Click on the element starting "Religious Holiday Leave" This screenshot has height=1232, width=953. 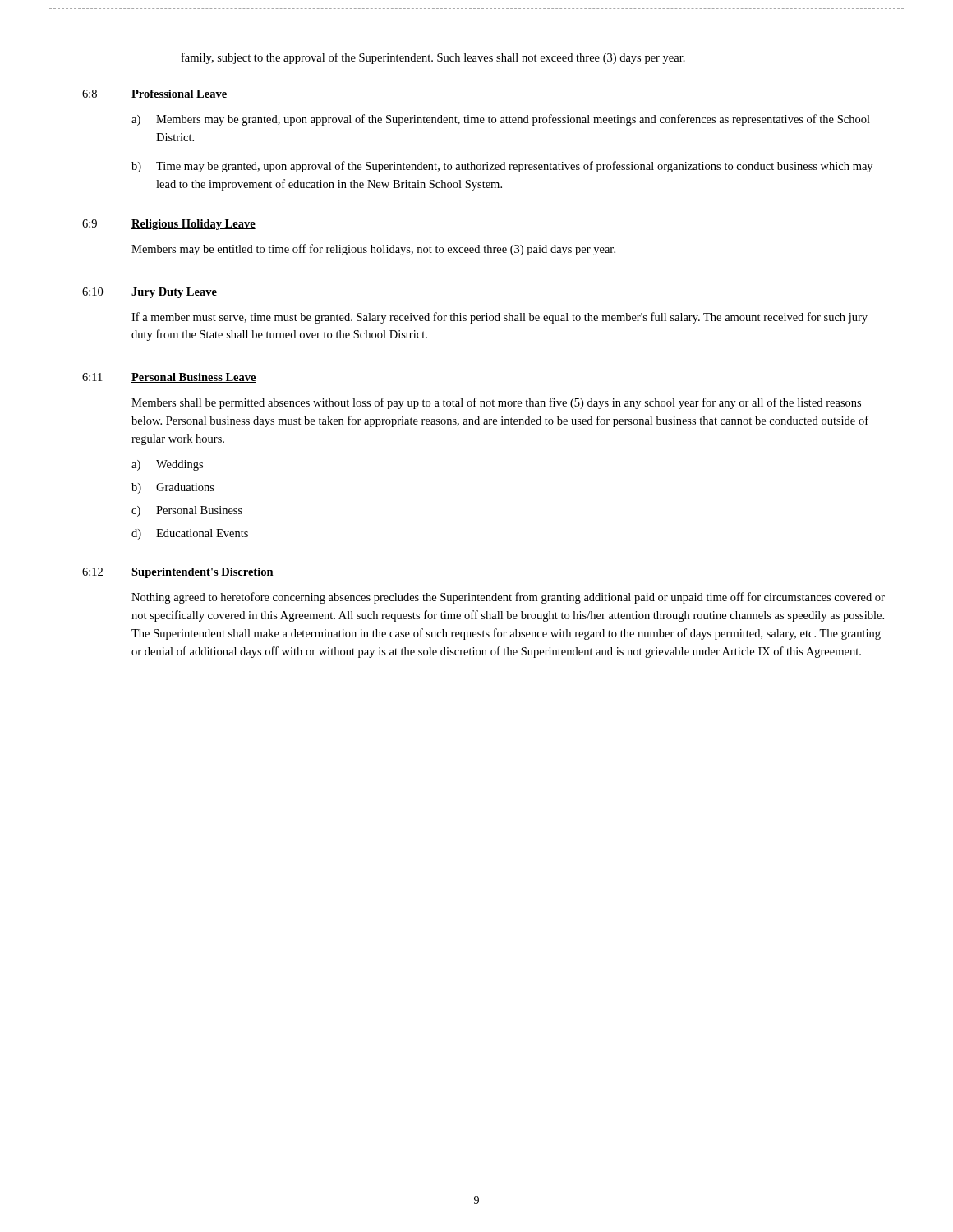[x=193, y=225]
